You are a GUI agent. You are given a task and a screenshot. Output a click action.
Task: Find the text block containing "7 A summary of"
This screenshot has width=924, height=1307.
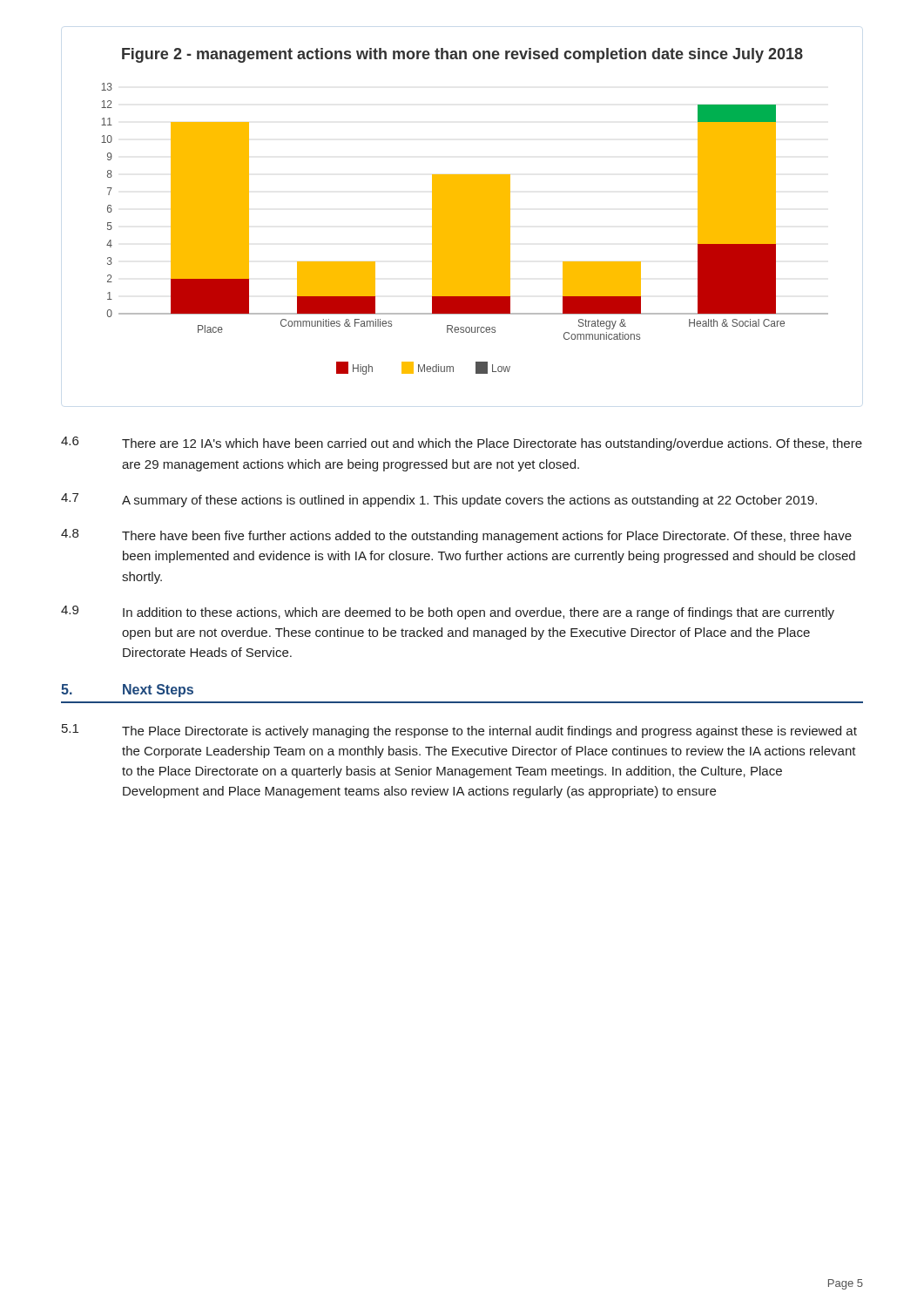tap(440, 500)
